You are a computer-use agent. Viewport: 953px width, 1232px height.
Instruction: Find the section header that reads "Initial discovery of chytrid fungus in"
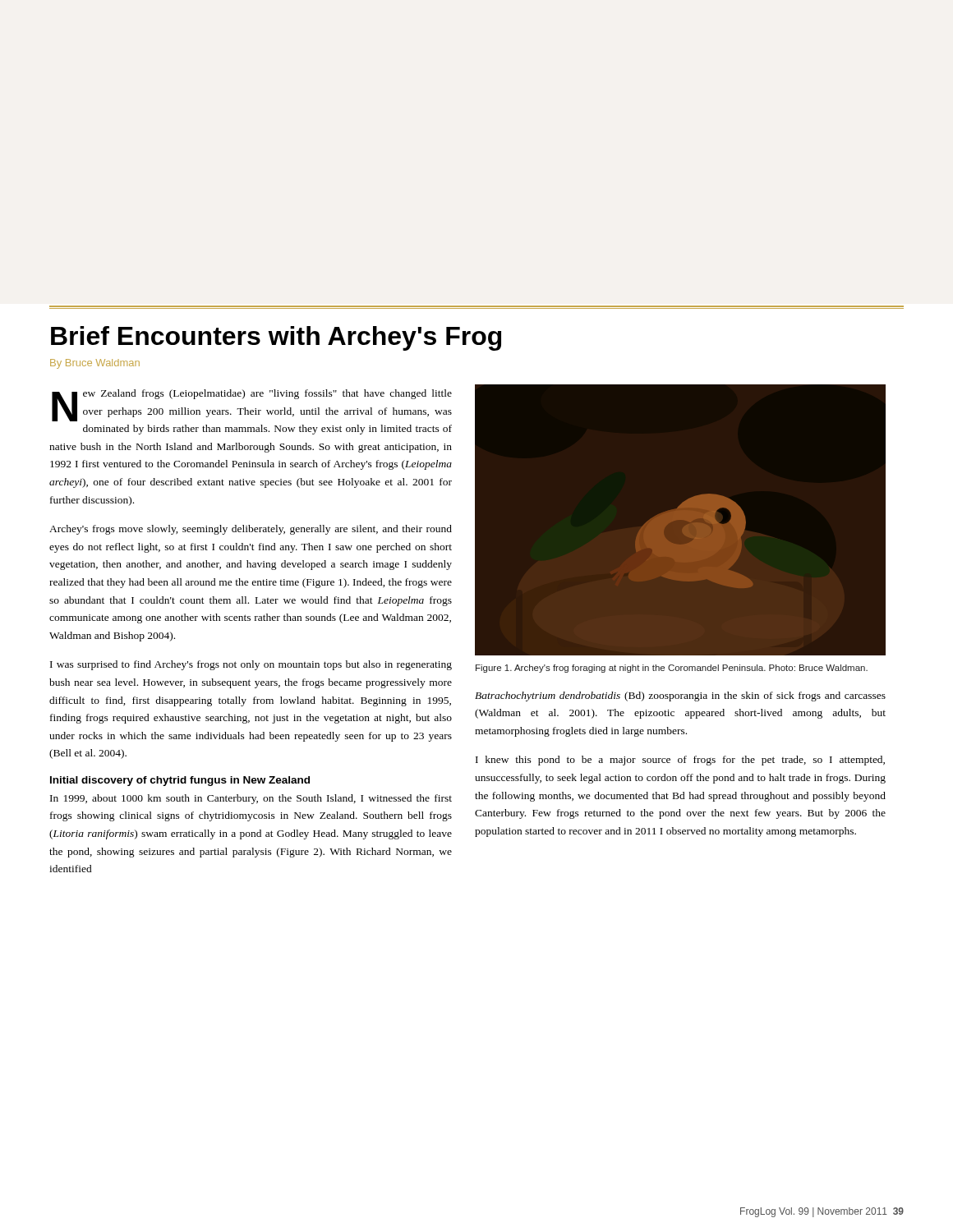pos(180,780)
